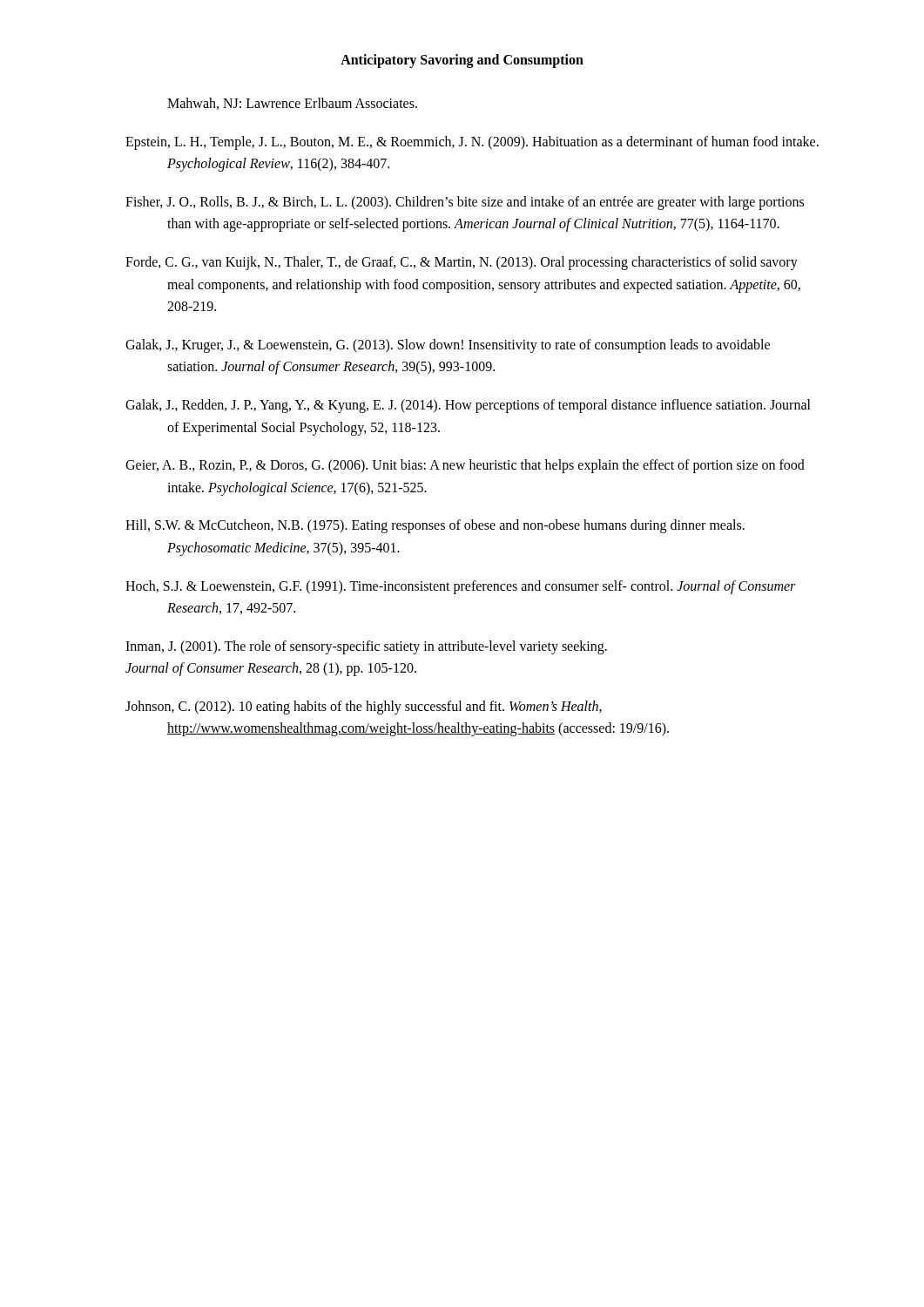
Task: Point to the block beginning "Hoch, S.J. & Loewenstein, G.F."
Action: click(460, 597)
